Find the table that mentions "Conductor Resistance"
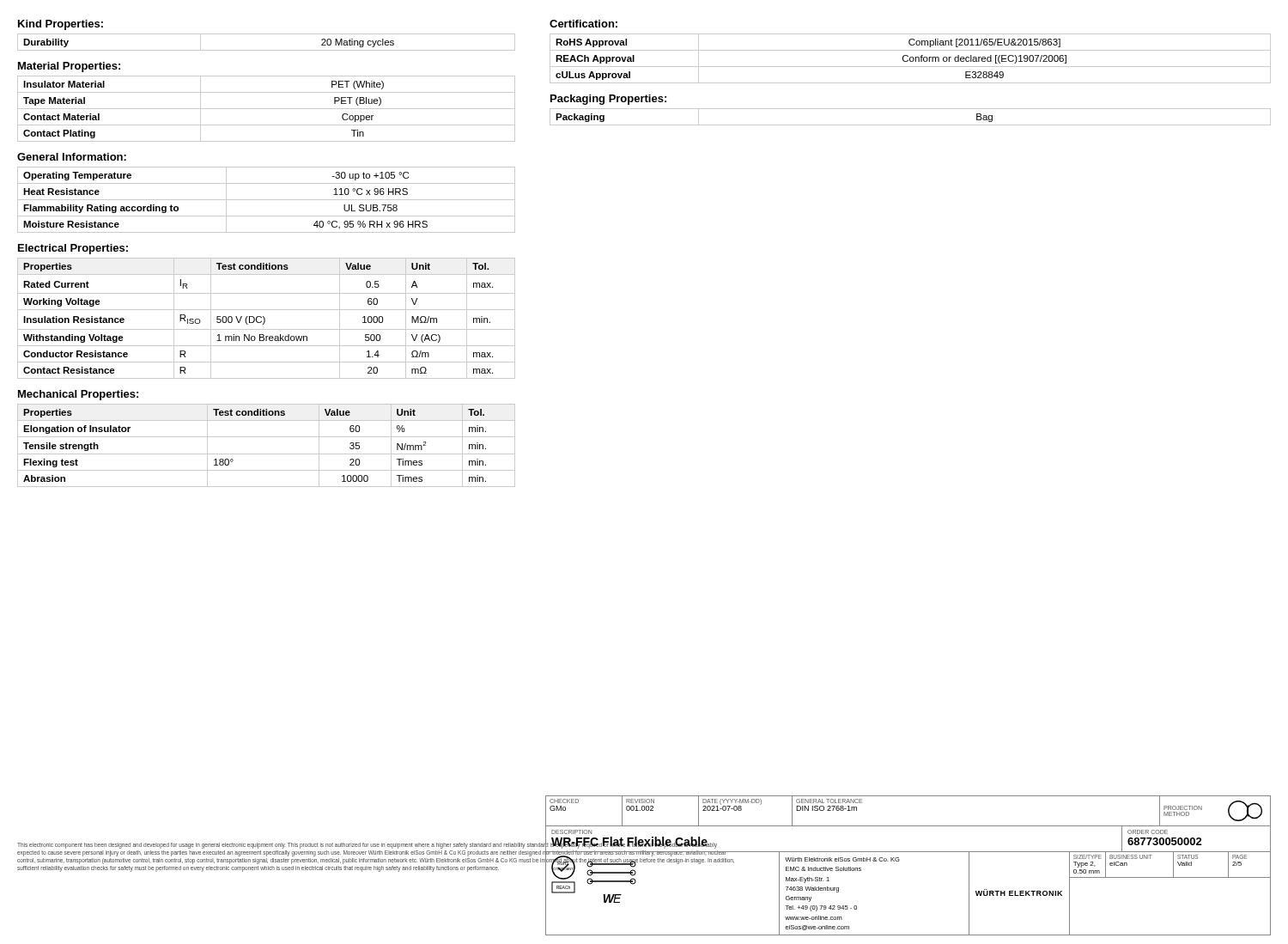Viewport: 1288px width, 944px height. click(x=266, y=318)
